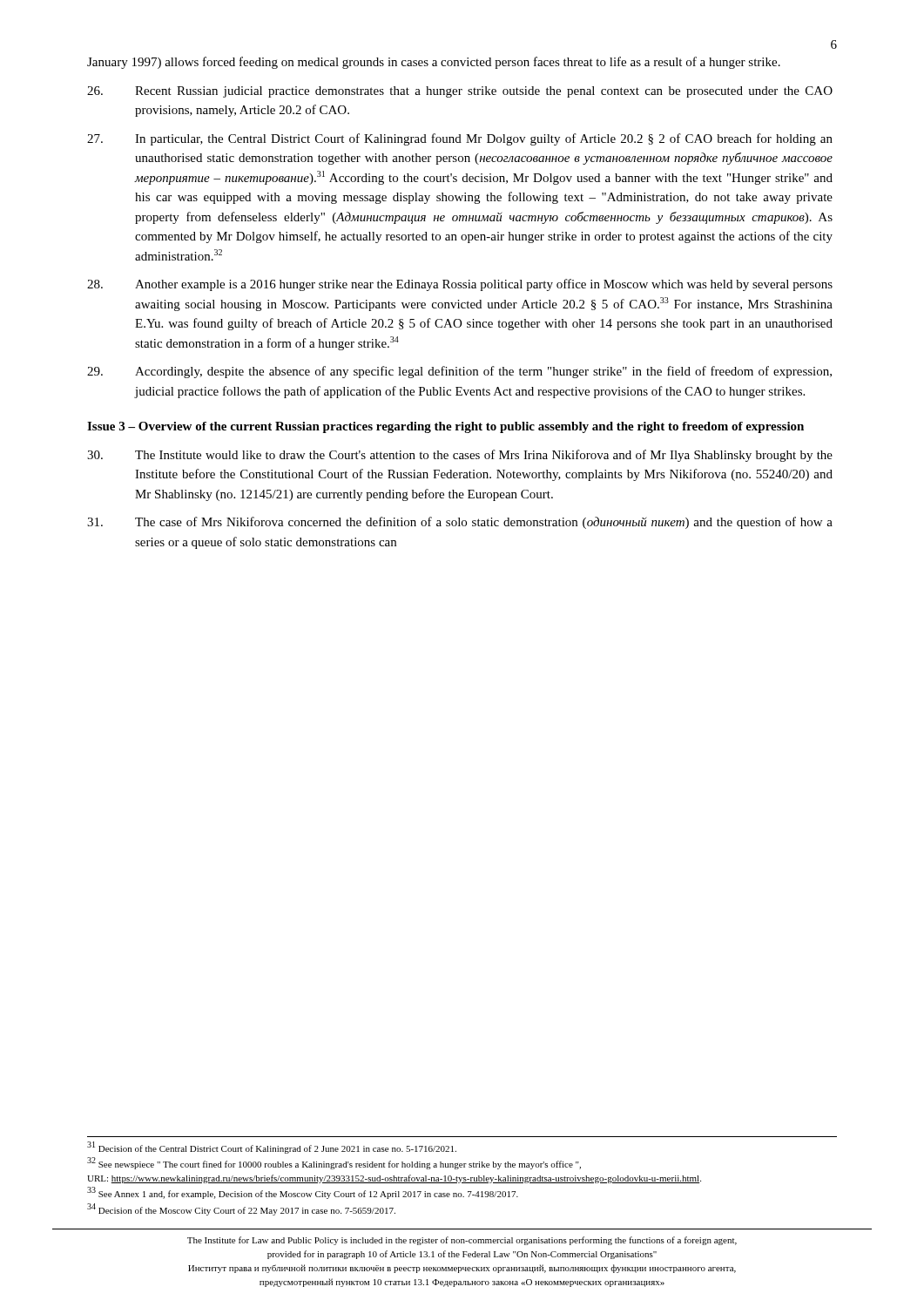Find the text block with the text "Recent Russian judicial practice demonstrates that"
The width and height of the screenshot is (924, 1307).
click(x=460, y=100)
